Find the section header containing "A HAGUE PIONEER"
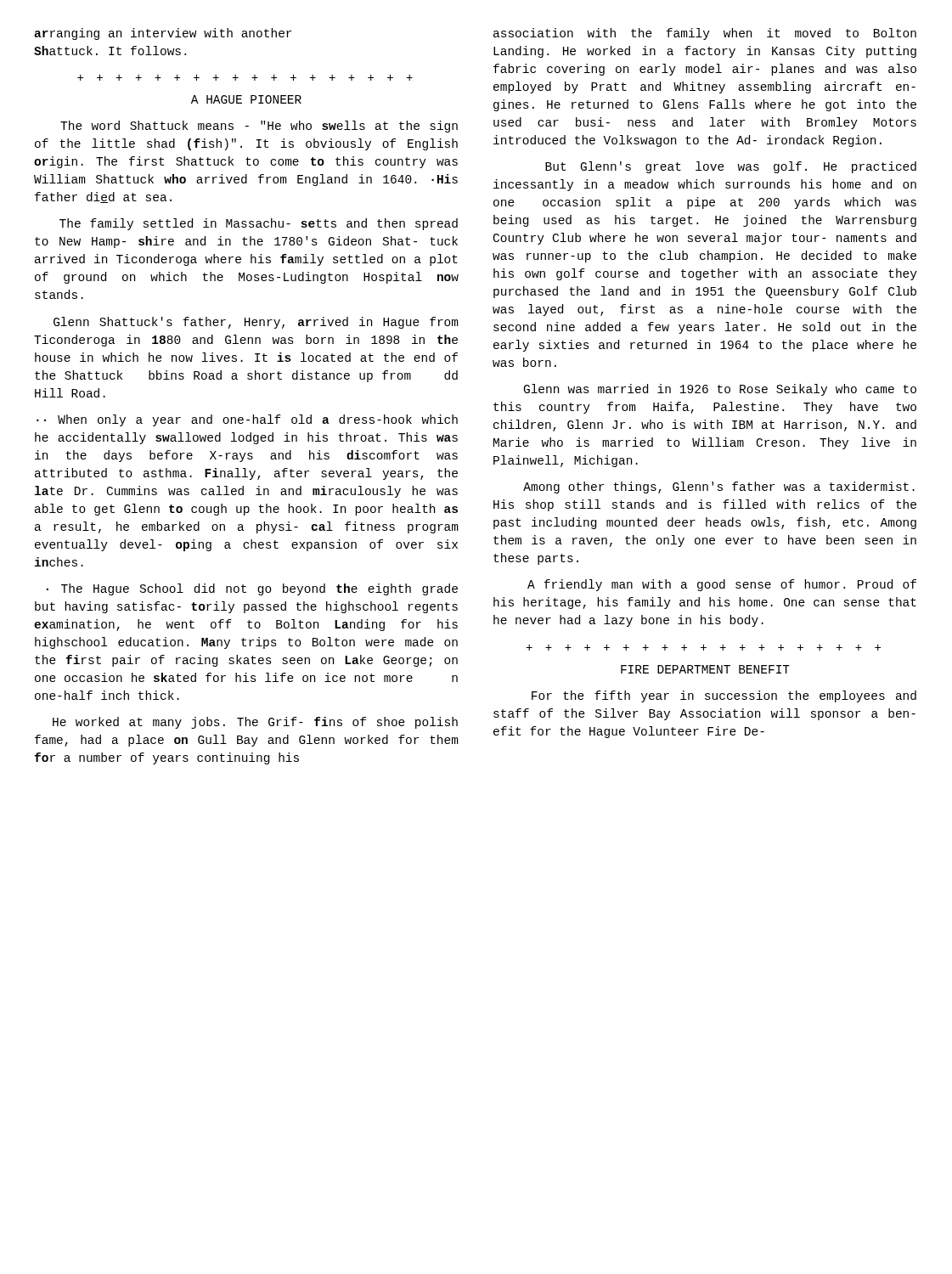 point(246,101)
